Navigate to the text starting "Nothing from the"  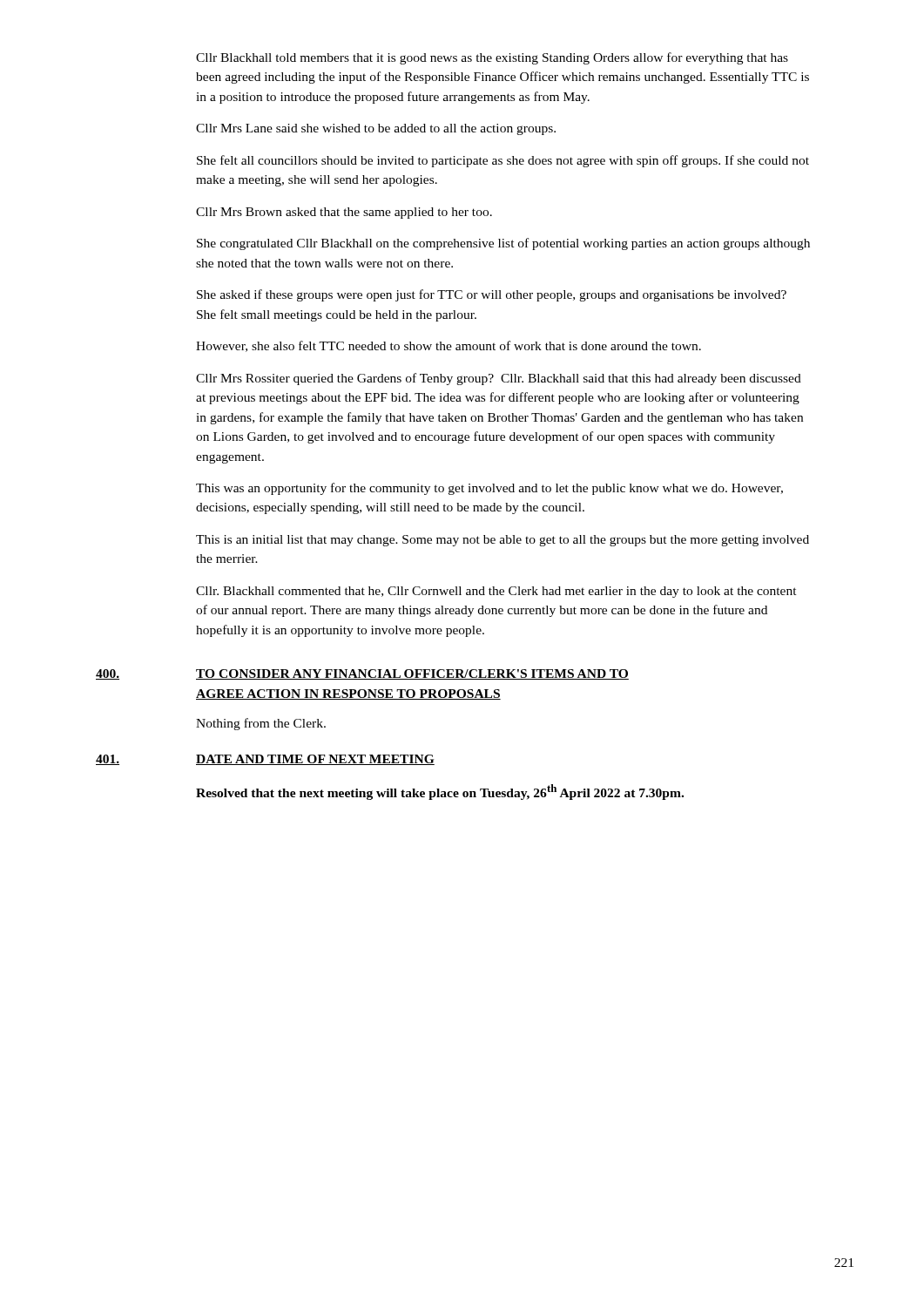pyautogui.click(x=261, y=723)
